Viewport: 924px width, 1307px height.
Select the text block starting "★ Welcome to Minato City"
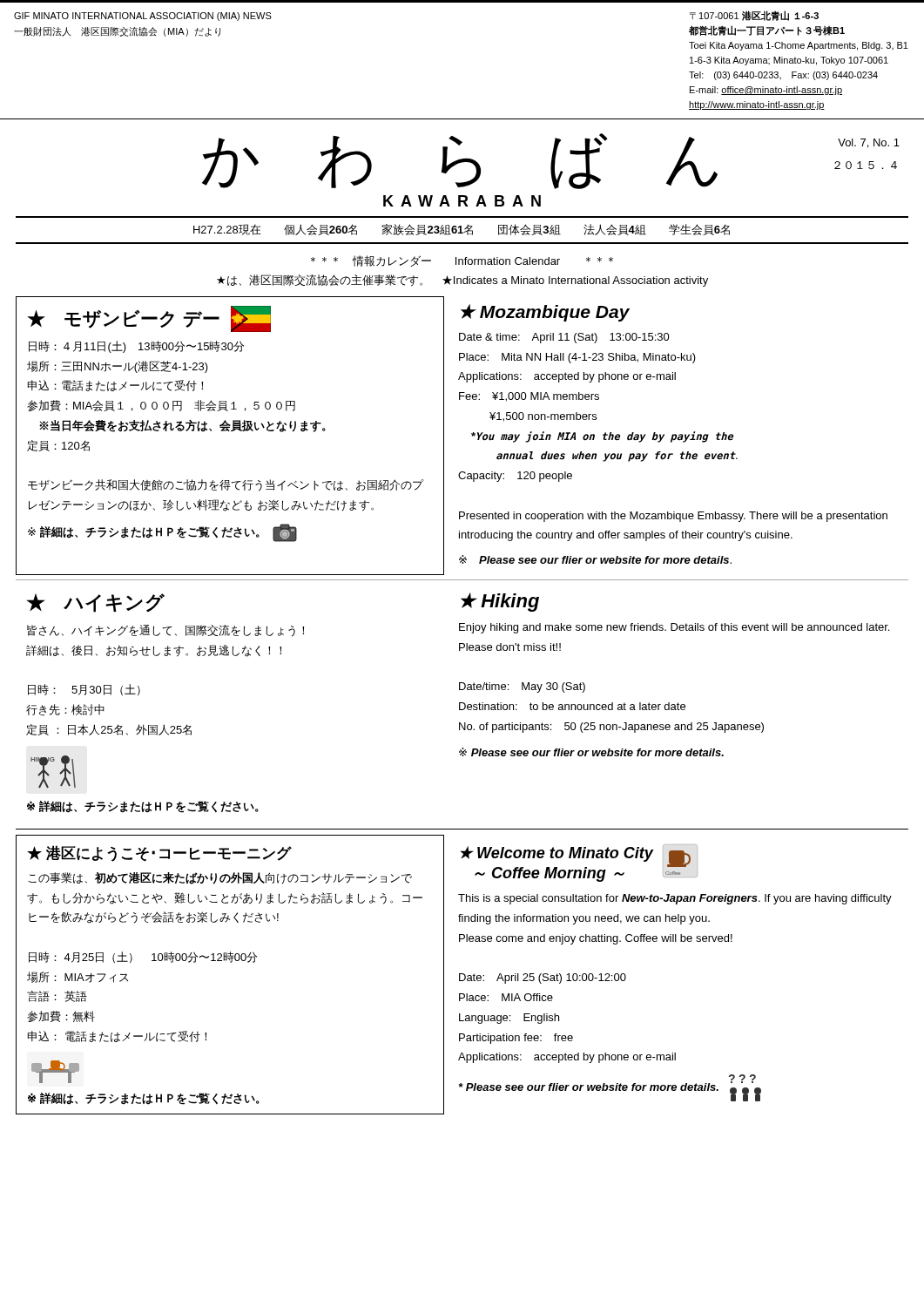coord(556,863)
